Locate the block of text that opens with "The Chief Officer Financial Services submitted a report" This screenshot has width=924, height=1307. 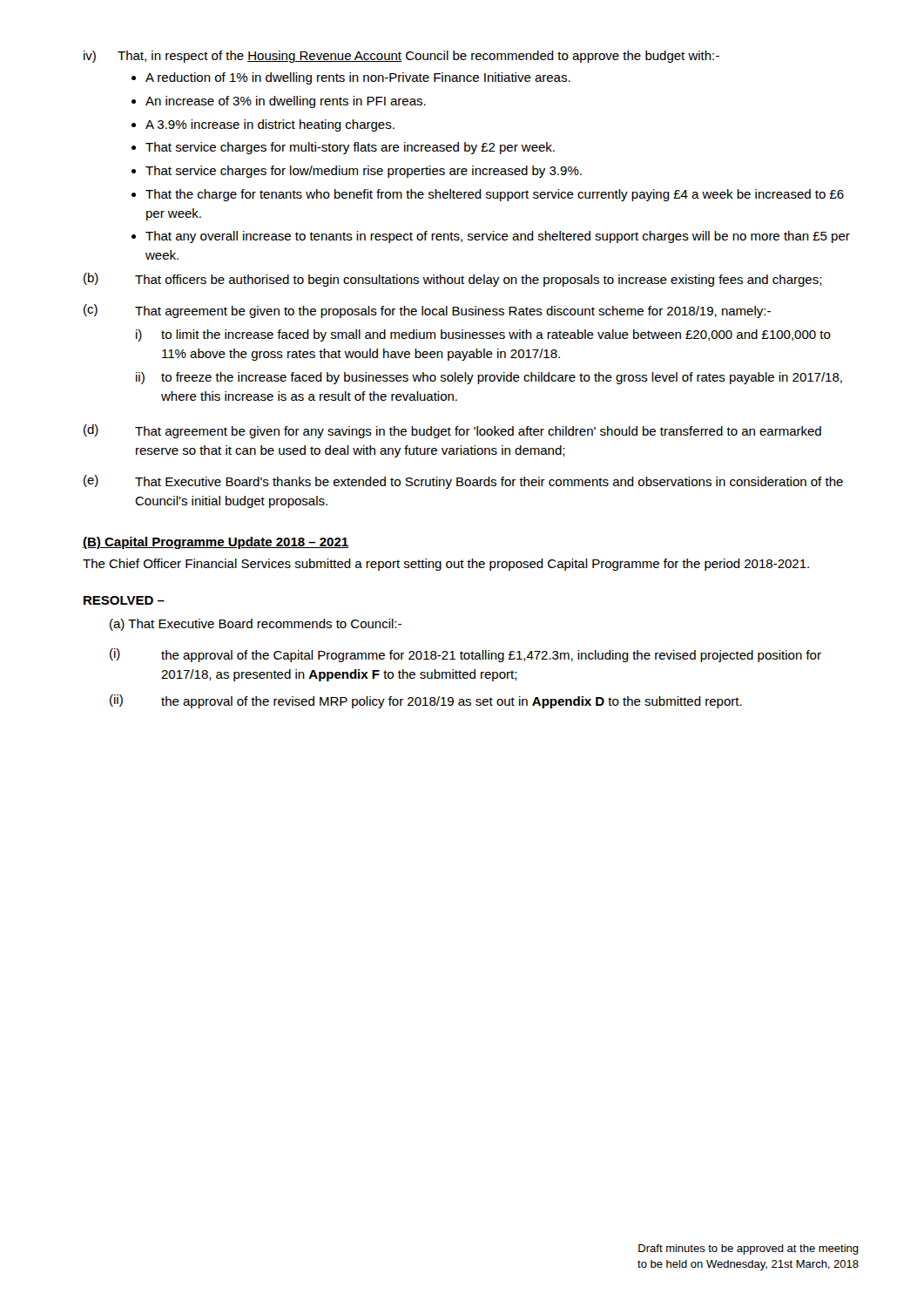(446, 564)
